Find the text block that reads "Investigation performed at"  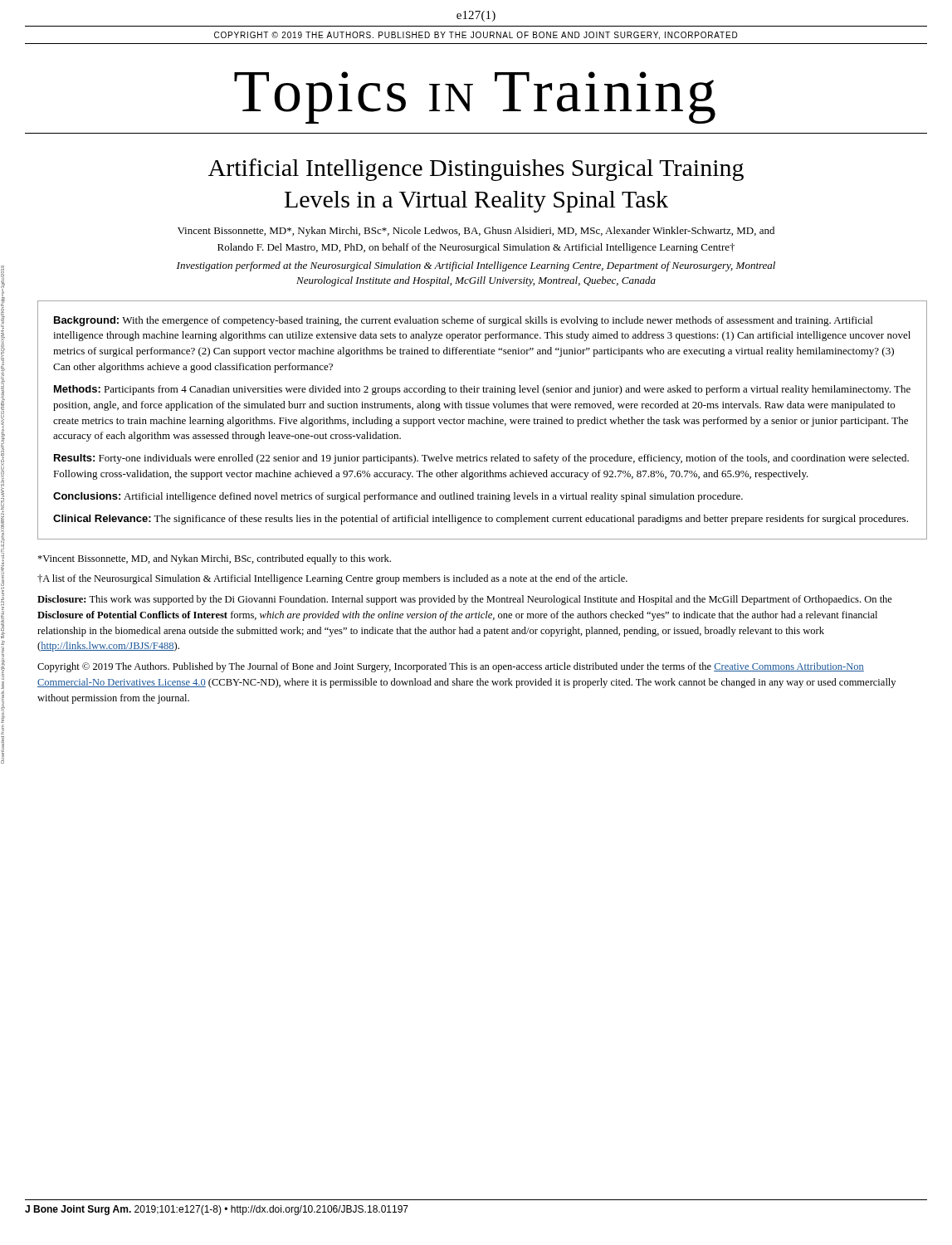pos(476,273)
